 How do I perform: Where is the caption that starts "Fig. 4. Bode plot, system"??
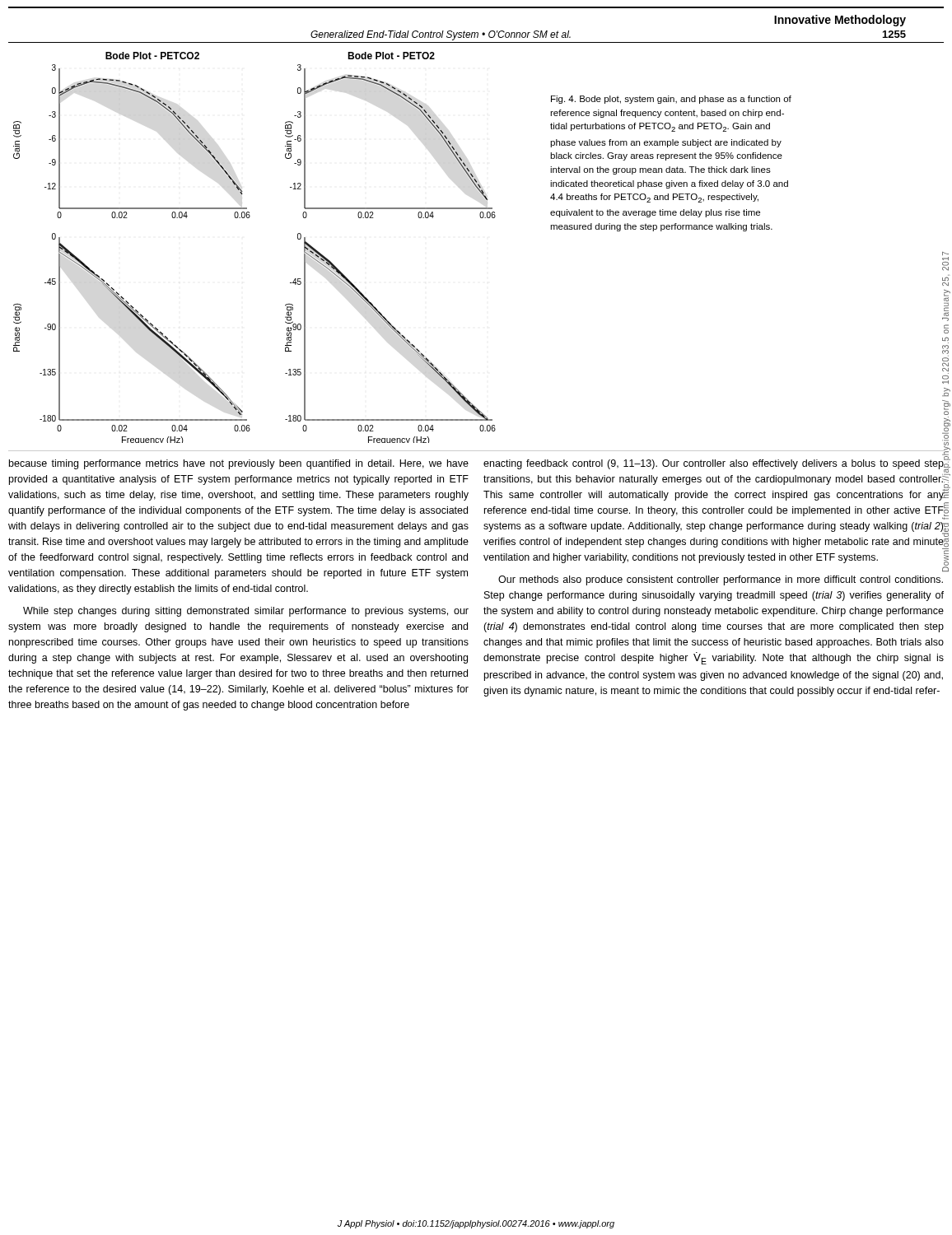click(x=671, y=163)
